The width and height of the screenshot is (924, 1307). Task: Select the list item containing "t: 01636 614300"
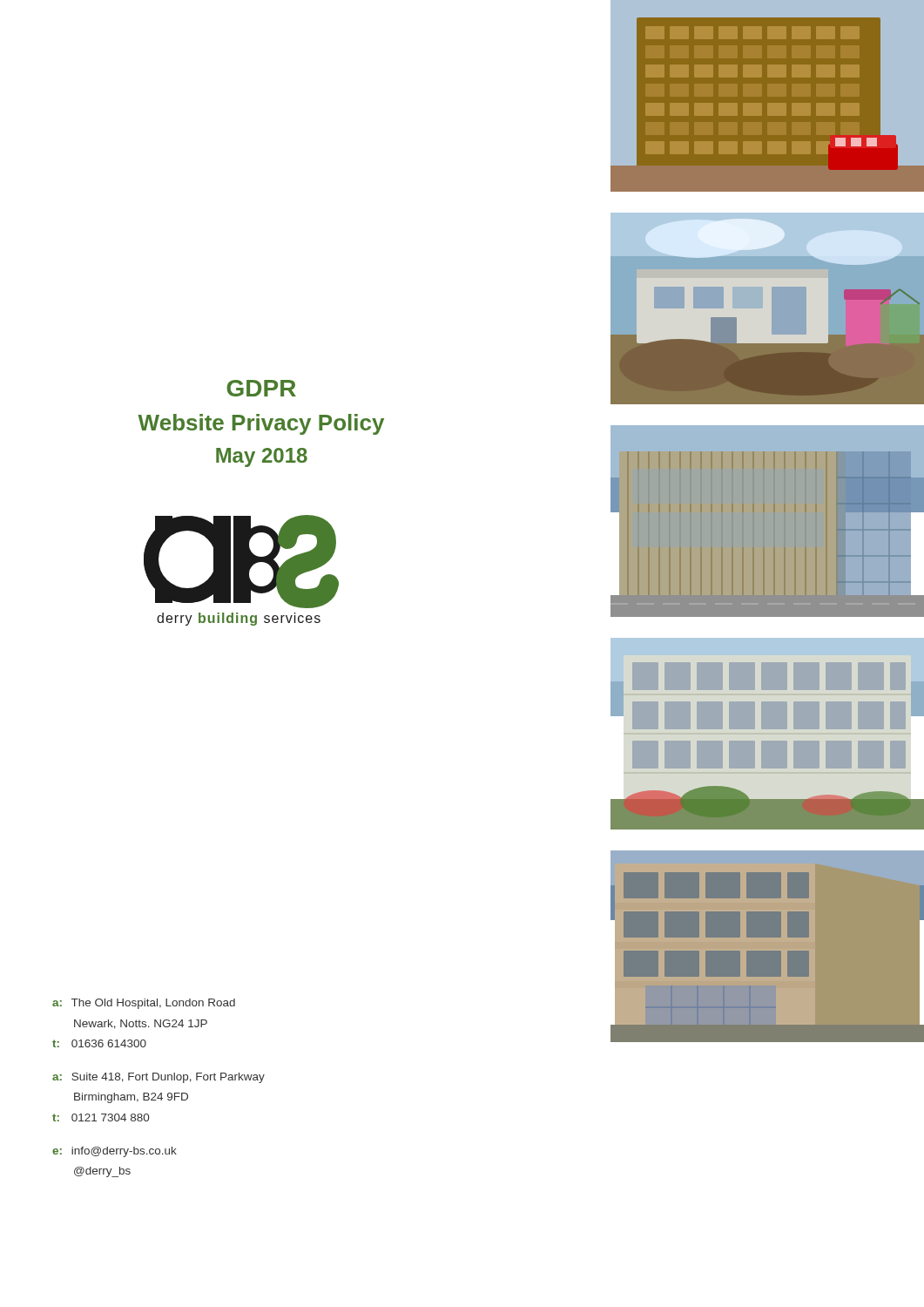(x=99, y=1044)
